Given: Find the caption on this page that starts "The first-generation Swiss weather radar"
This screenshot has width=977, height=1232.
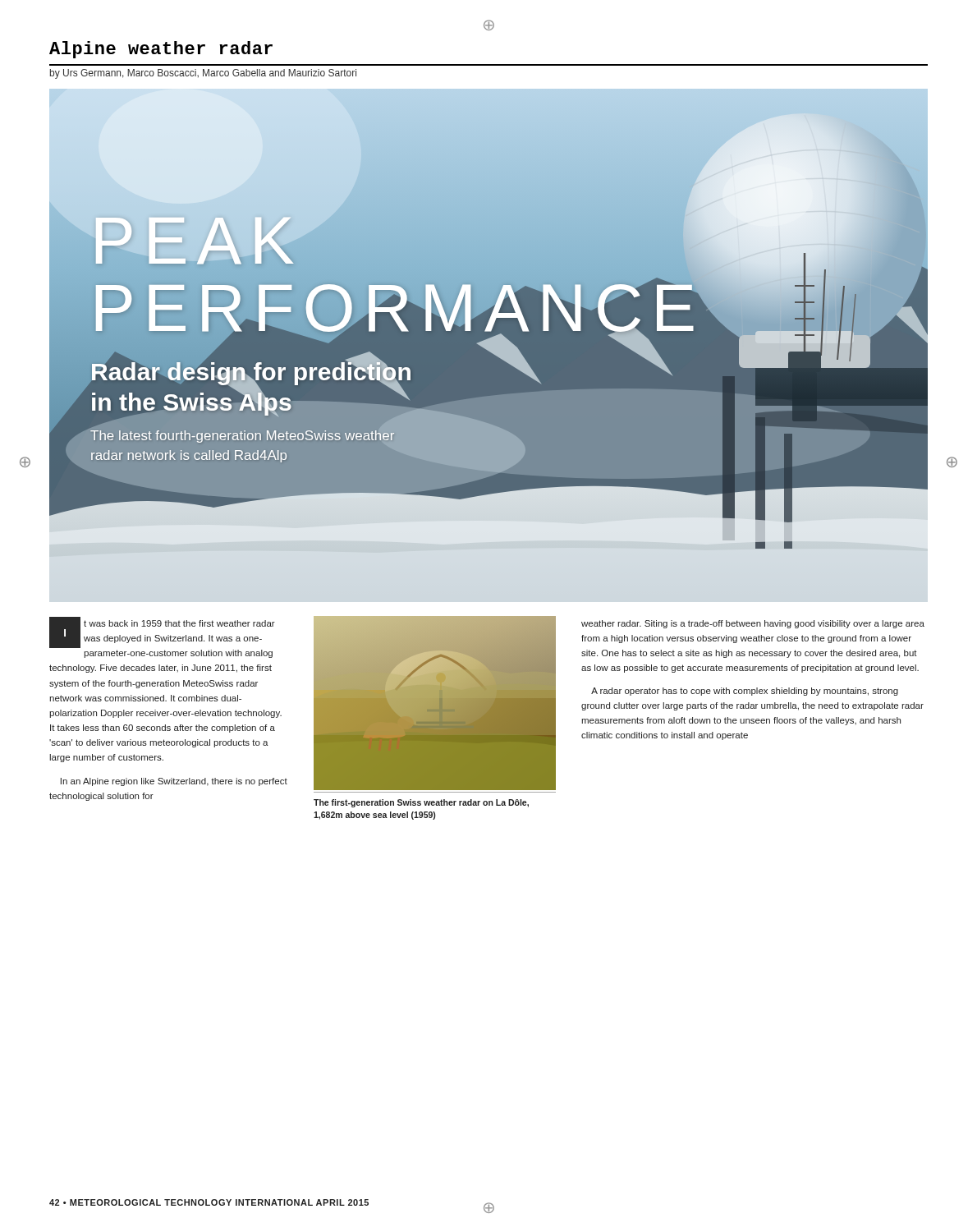Looking at the screenshot, I should pyautogui.click(x=421, y=809).
